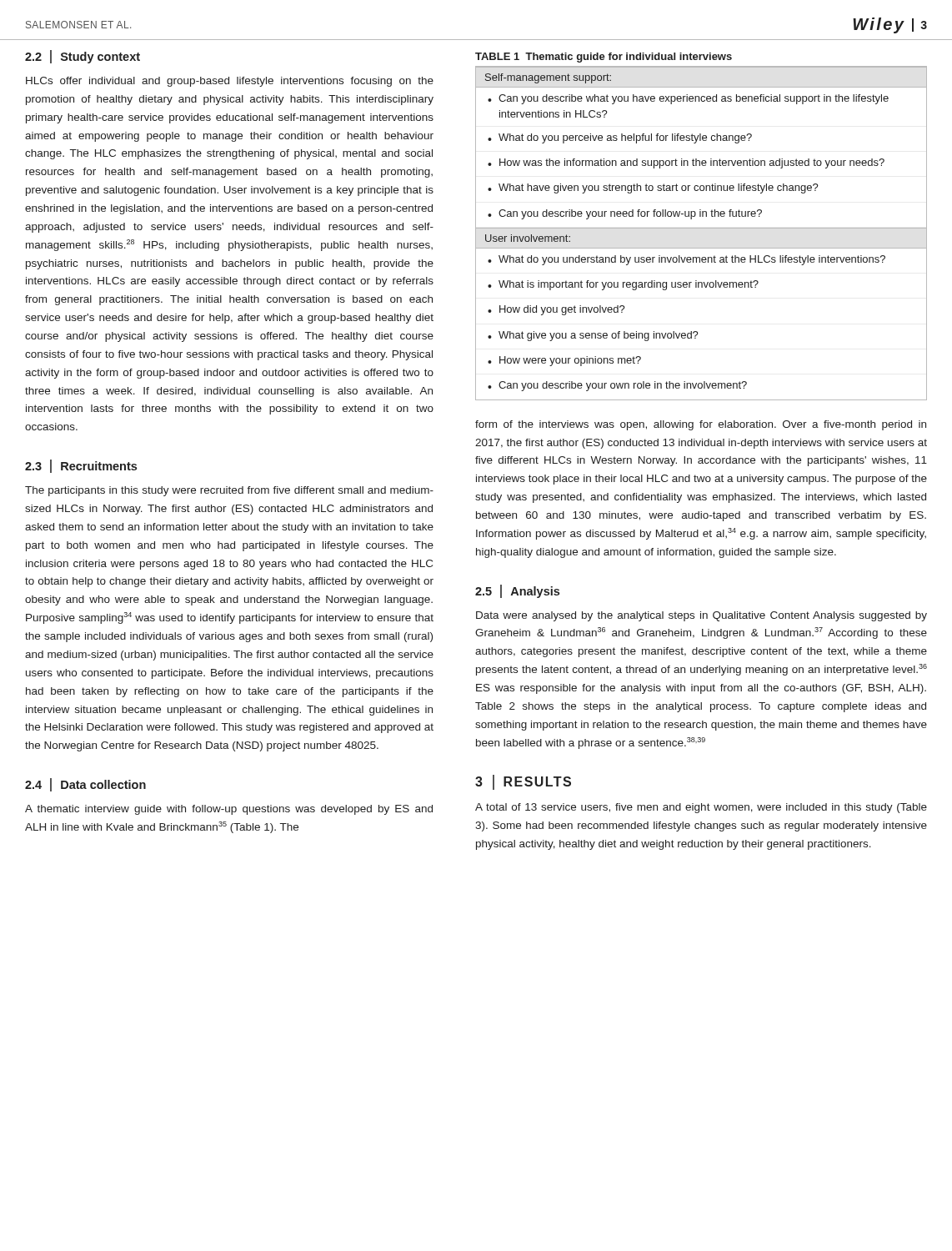Point to the block beginning "HLCs offer individual and group-based lifestyle"
The image size is (952, 1251).
(229, 254)
